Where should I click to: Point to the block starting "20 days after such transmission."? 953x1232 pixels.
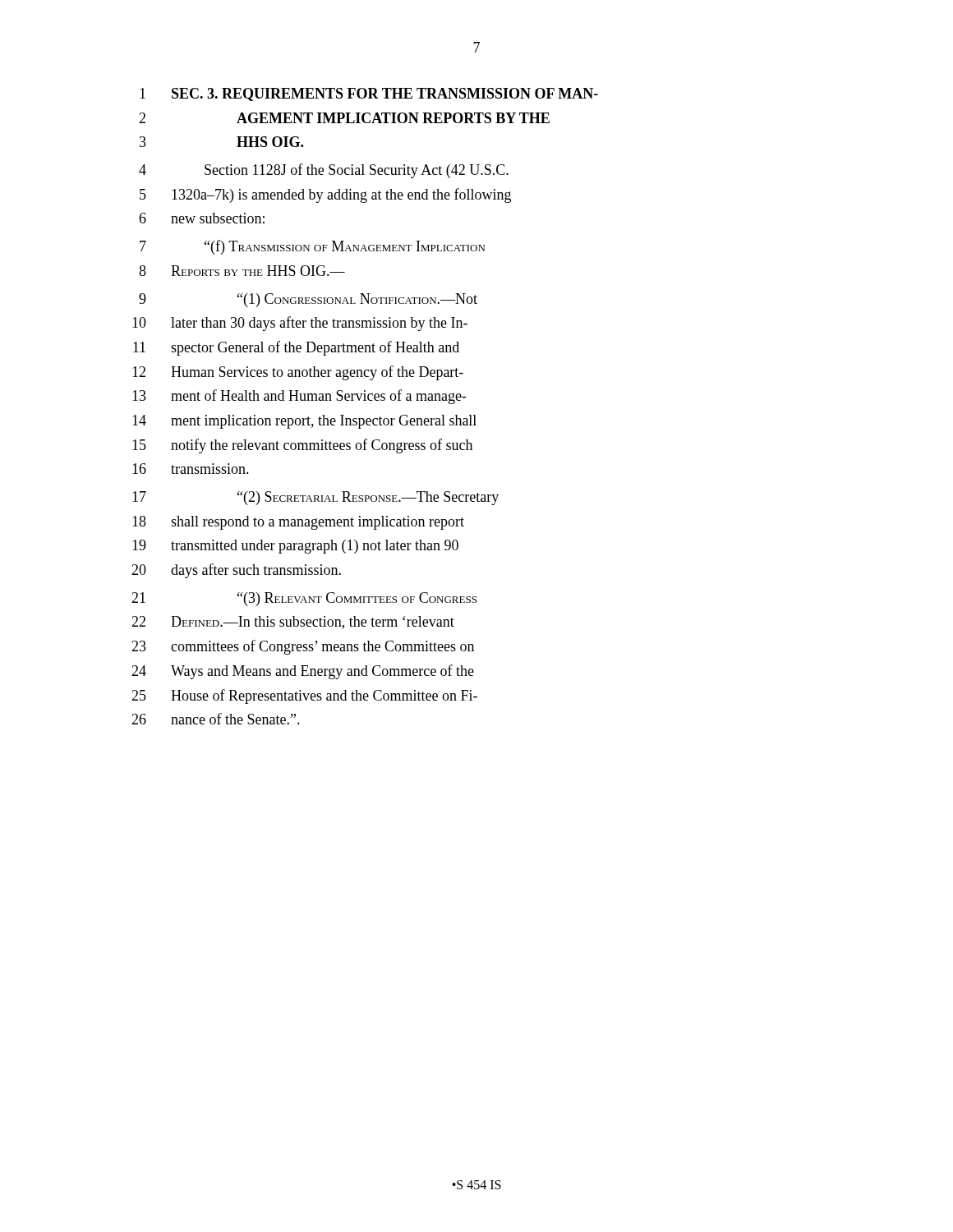point(236,571)
